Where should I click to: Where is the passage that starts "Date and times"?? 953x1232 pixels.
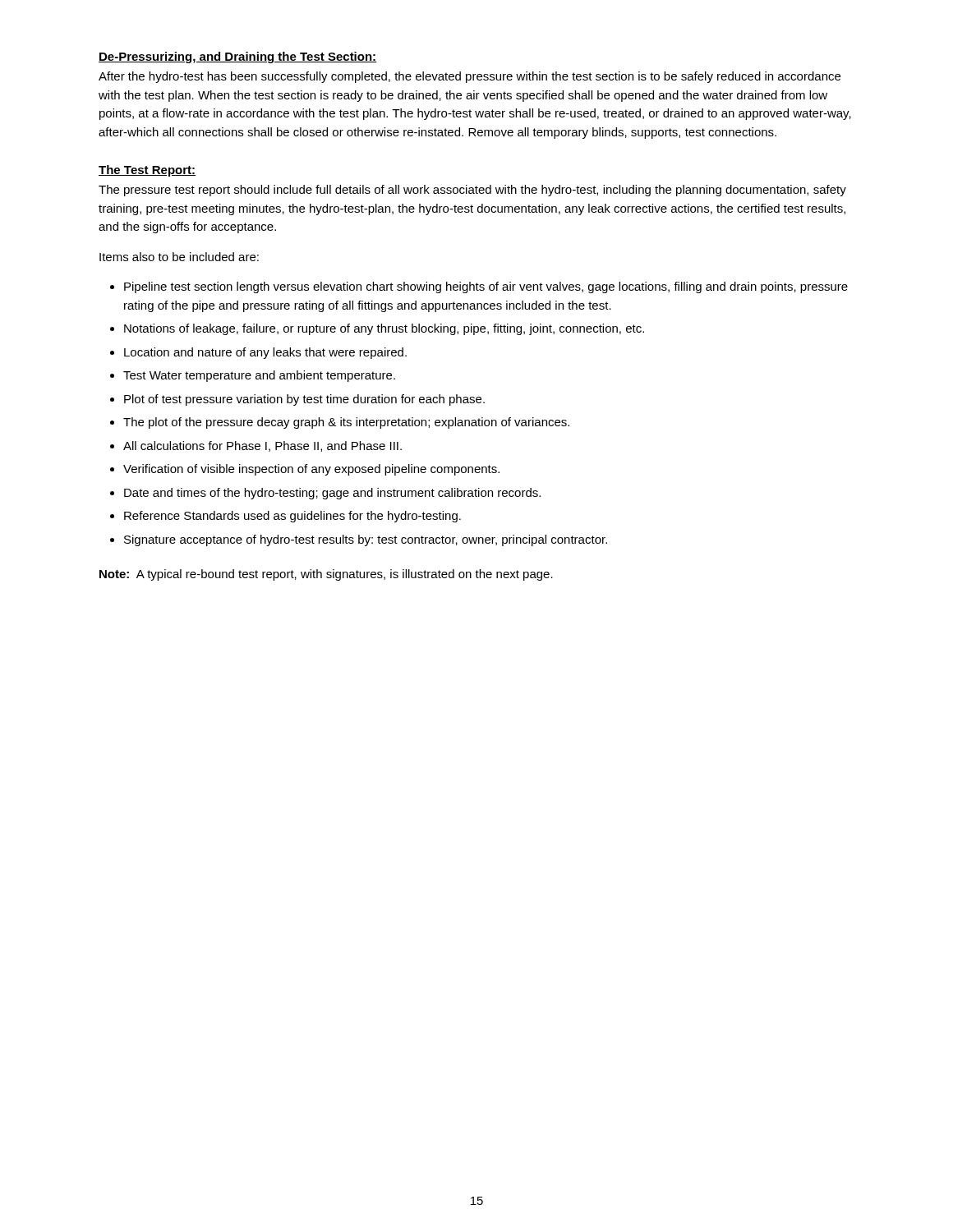pos(333,492)
